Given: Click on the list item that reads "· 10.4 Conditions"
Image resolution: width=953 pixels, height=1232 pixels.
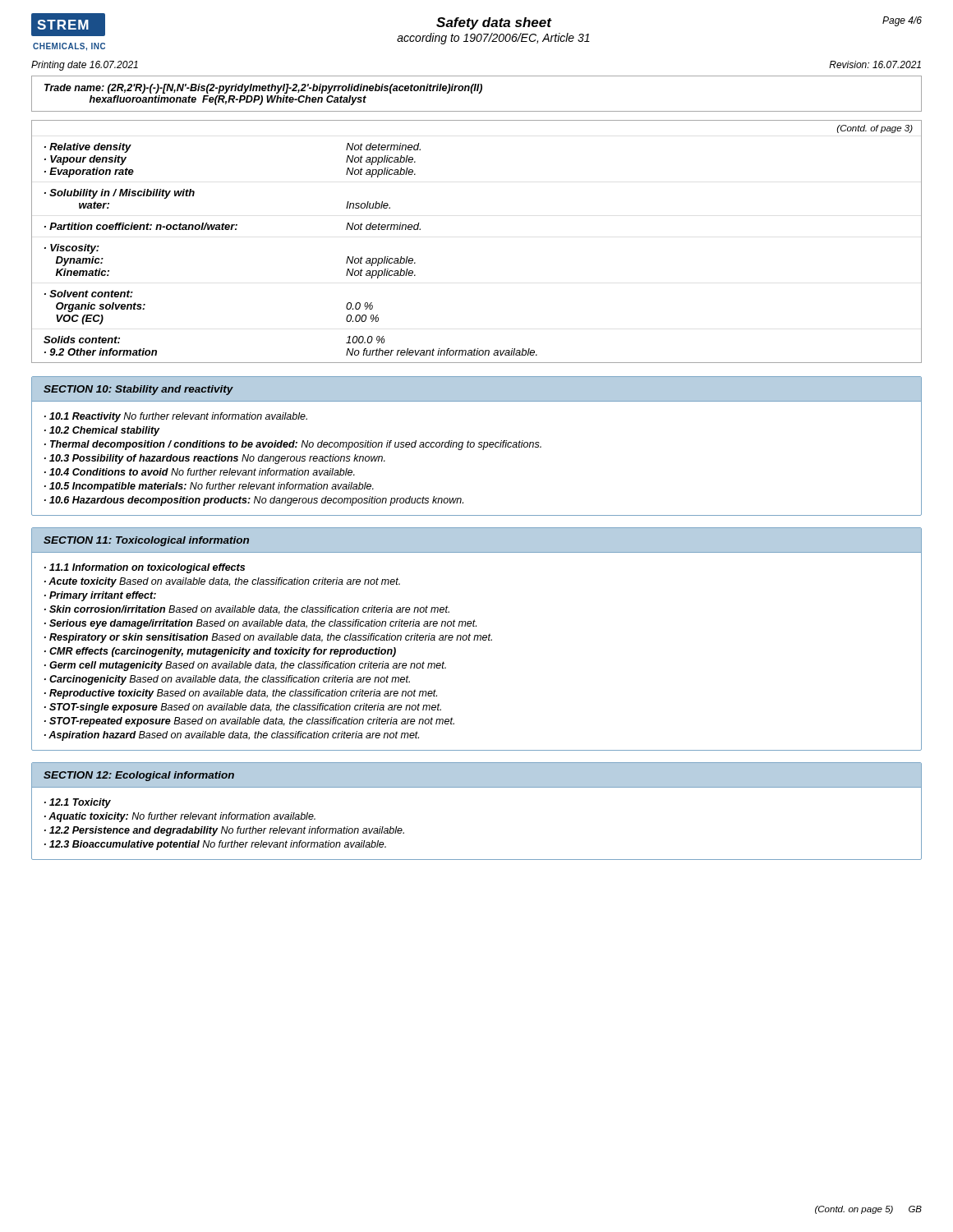Looking at the screenshot, I should pos(200,472).
